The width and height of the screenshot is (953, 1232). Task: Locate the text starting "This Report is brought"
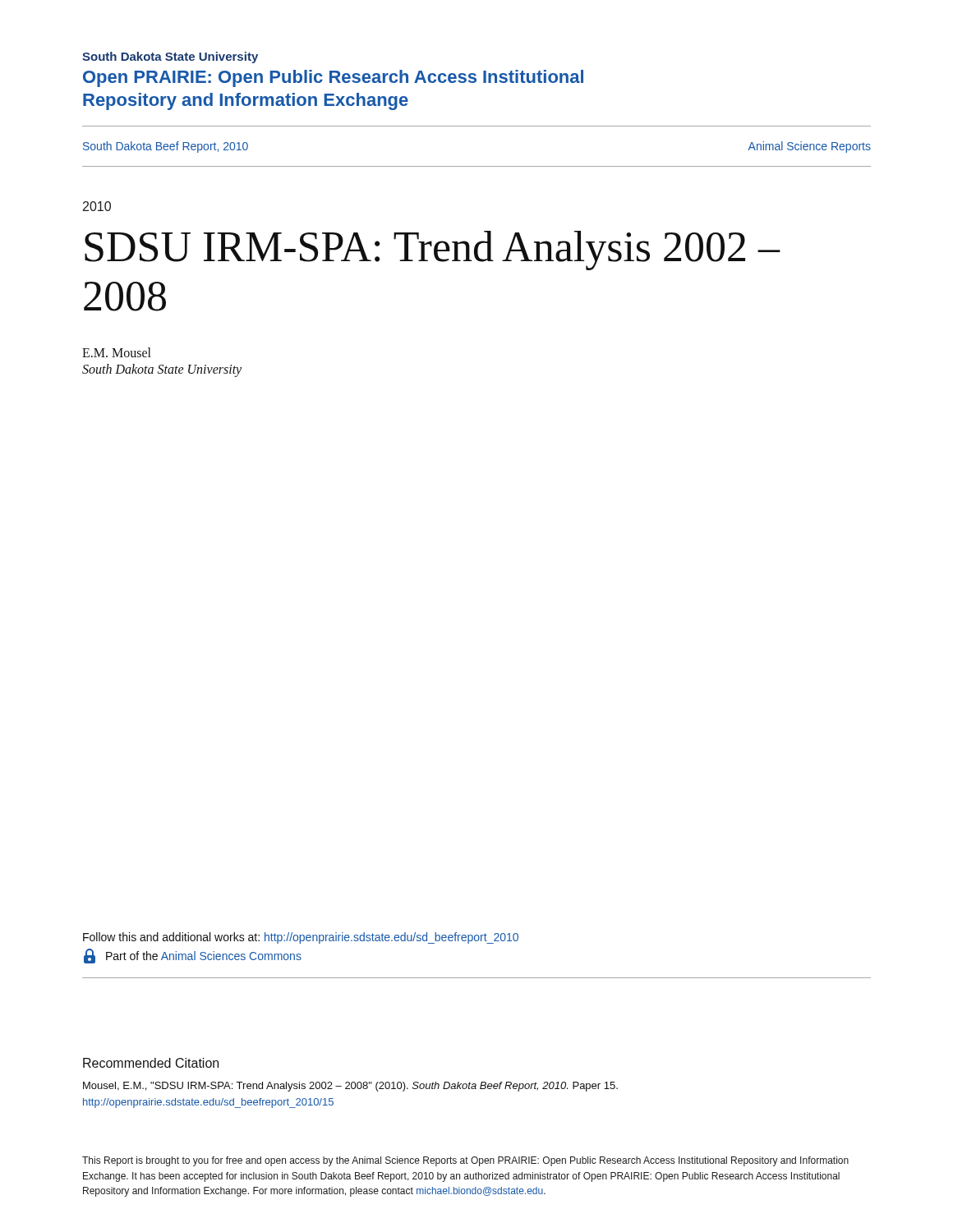pos(465,1176)
